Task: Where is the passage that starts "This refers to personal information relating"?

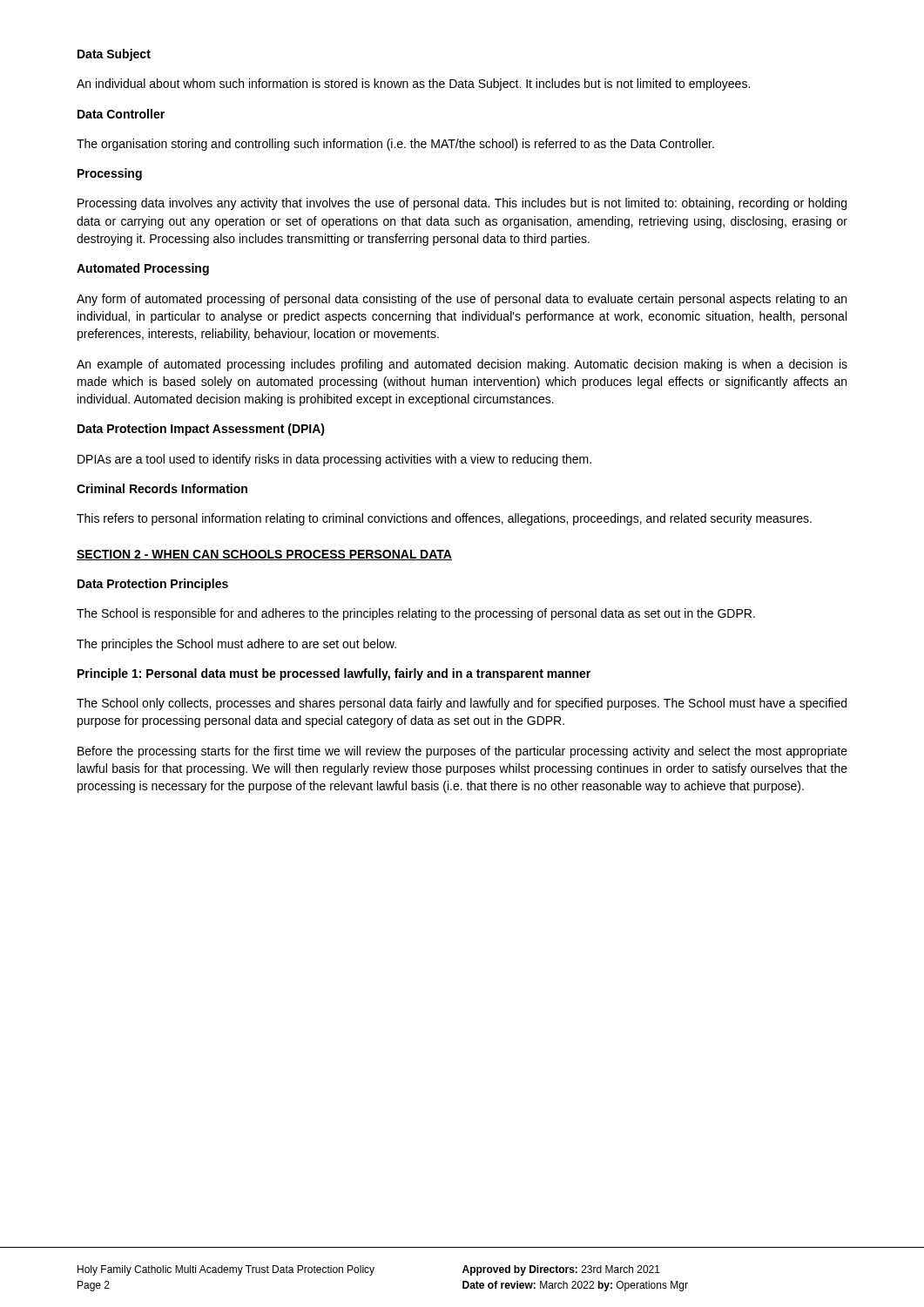Action: pyautogui.click(x=462, y=519)
